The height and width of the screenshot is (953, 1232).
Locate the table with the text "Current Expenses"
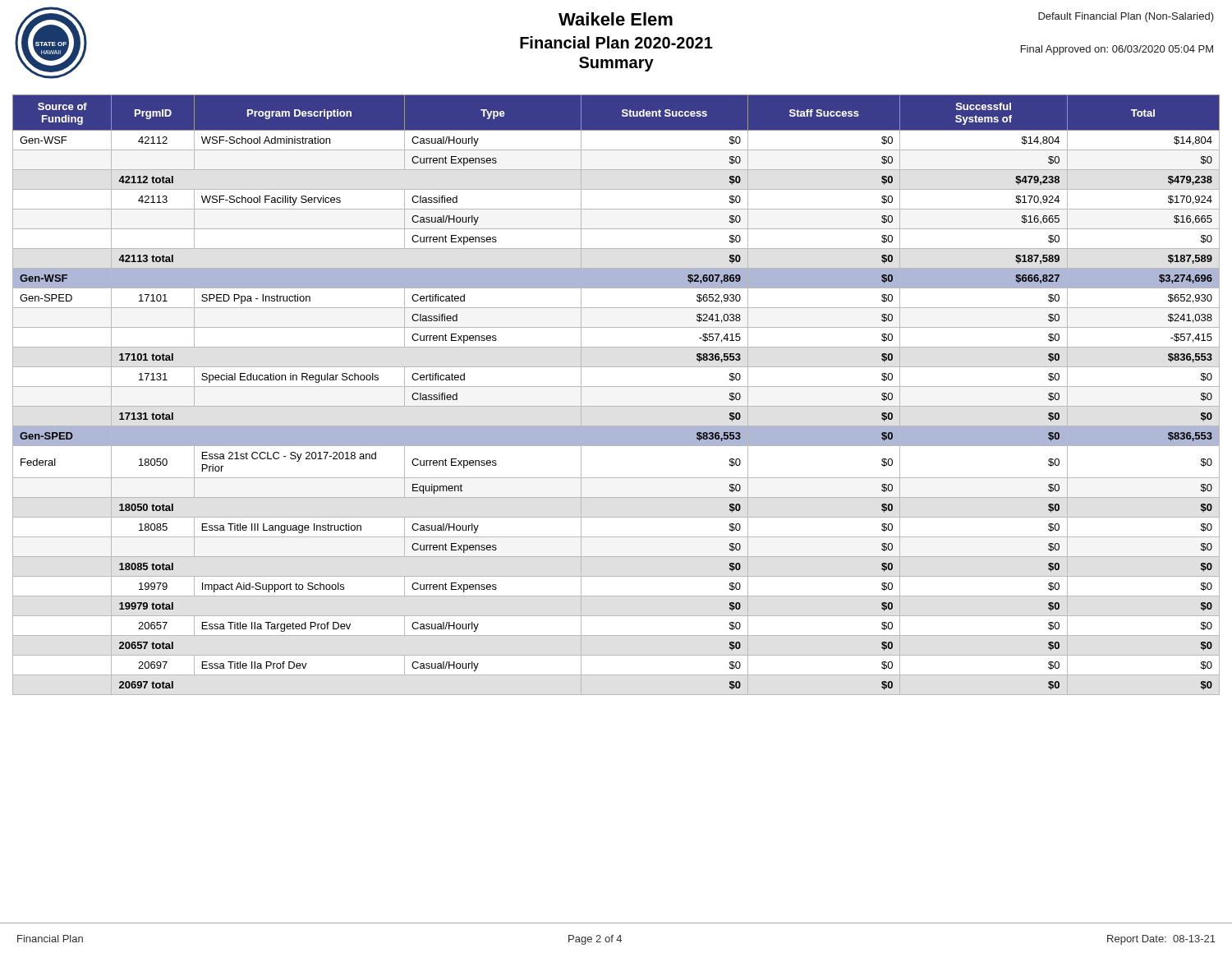[616, 395]
